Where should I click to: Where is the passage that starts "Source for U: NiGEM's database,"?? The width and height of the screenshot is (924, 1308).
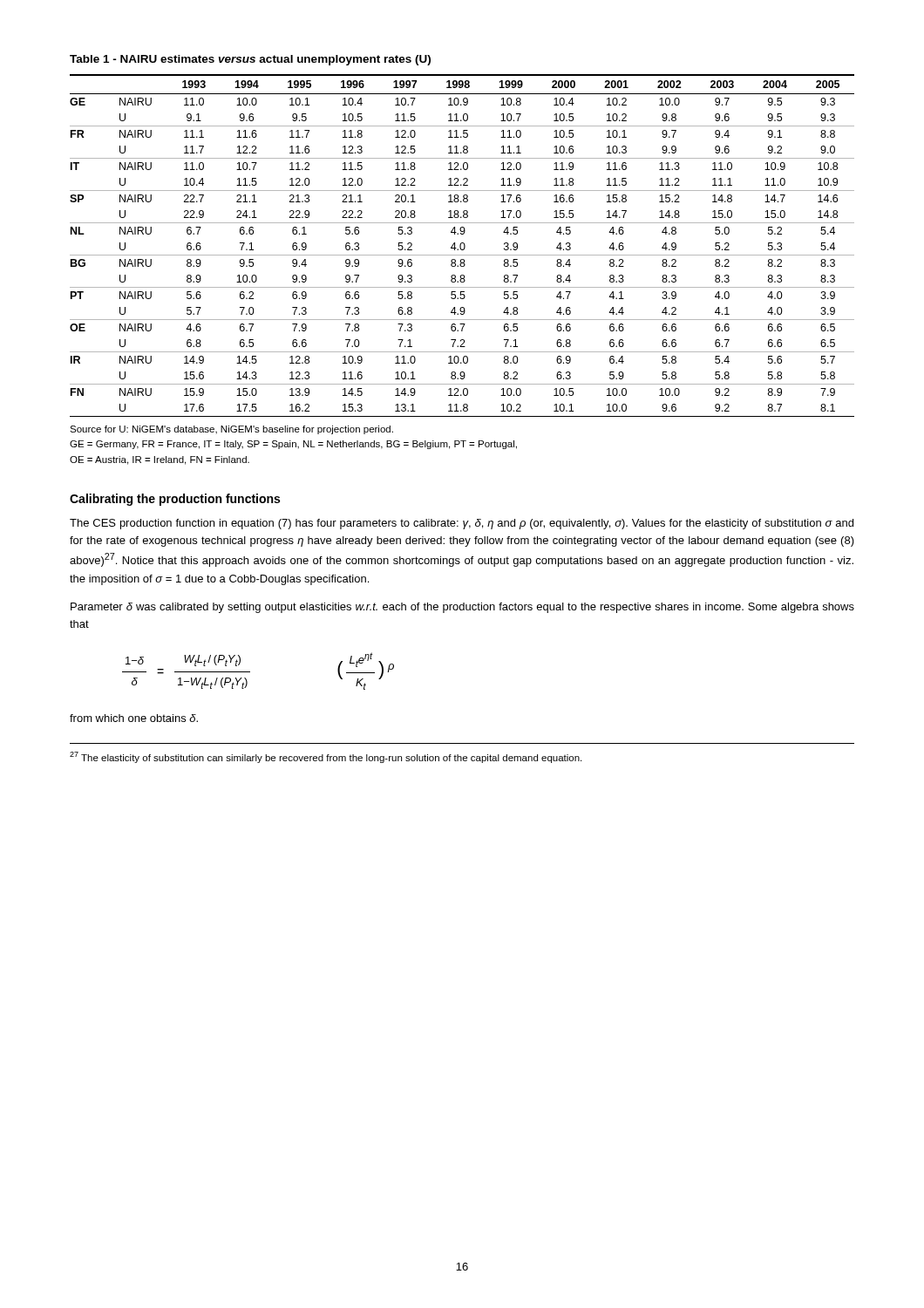(x=294, y=444)
